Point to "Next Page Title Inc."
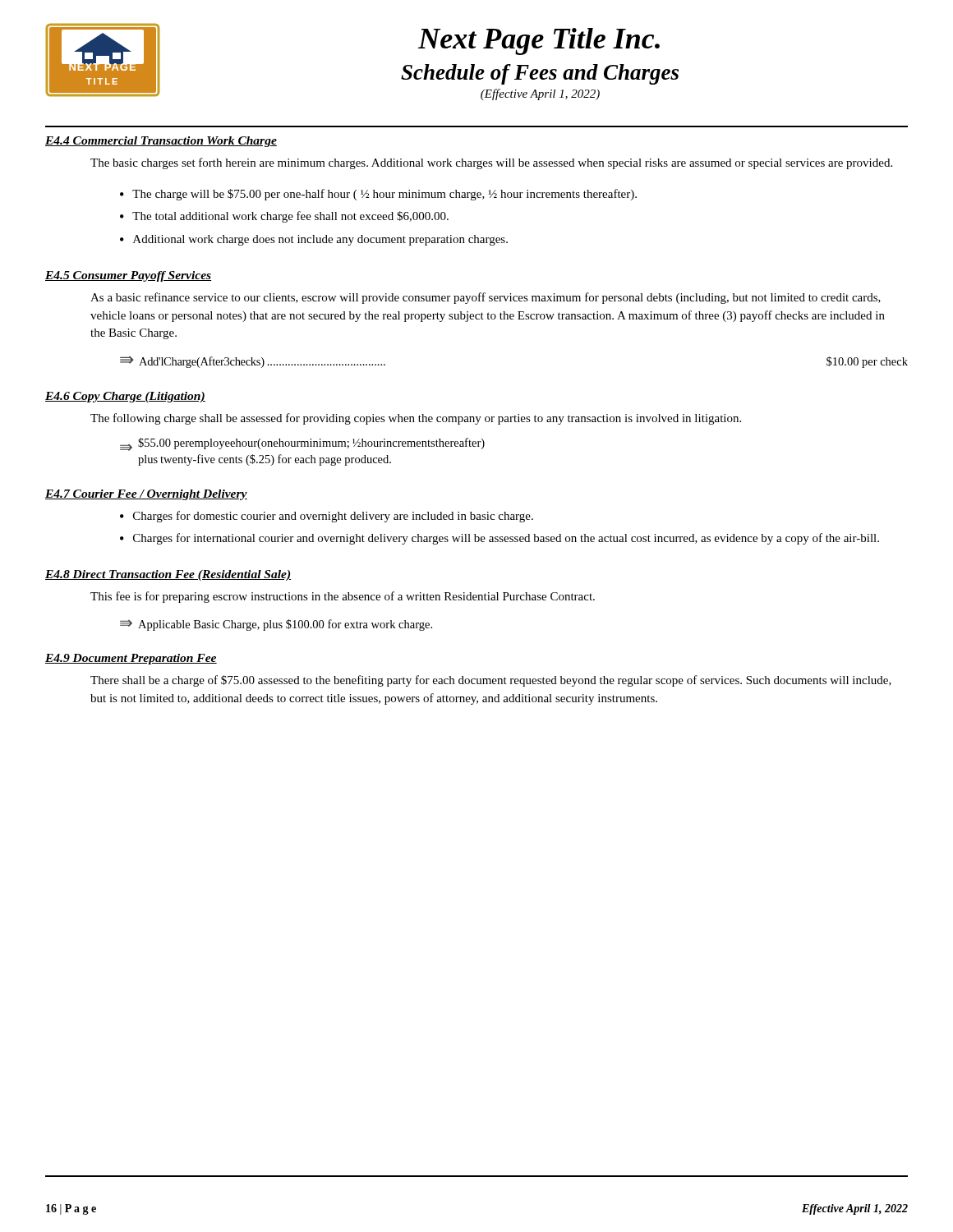This screenshot has width=953, height=1232. coord(540,39)
